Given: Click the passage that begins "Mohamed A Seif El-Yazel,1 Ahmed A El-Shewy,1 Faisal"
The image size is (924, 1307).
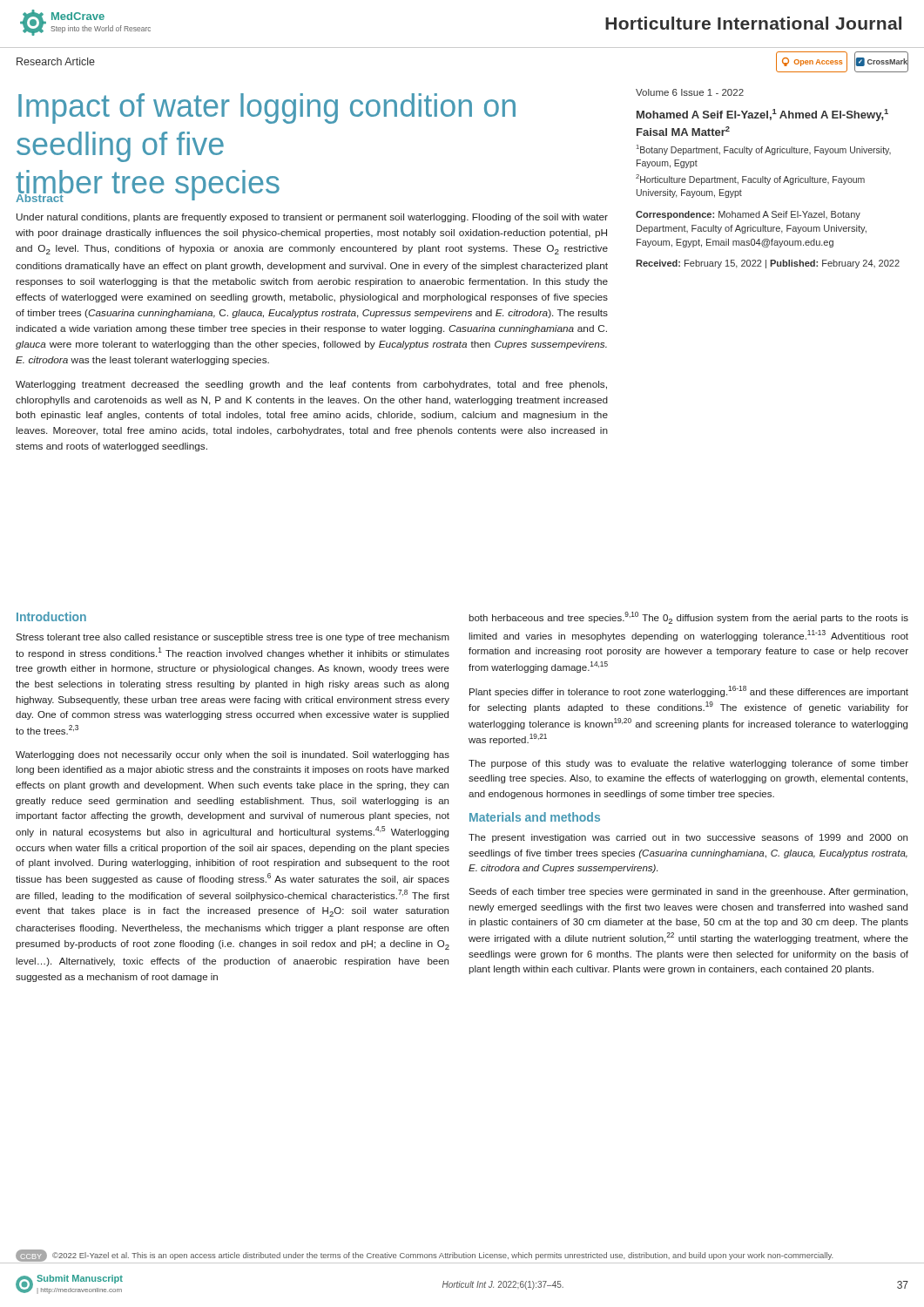Looking at the screenshot, I should tap(771, 153).
